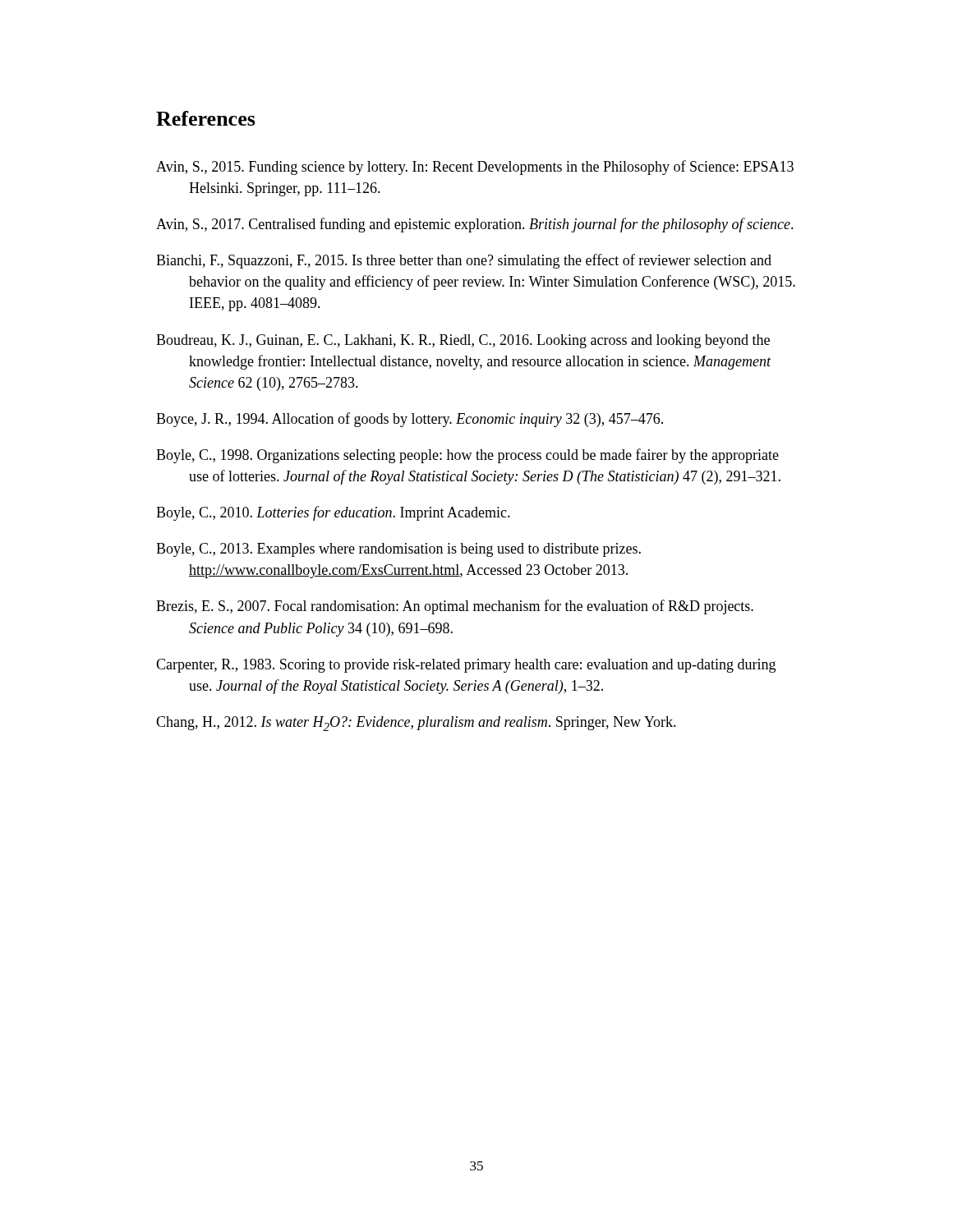Point to the block beginning "Boyle, C., 2013. Examples where randomisation is being"
This screenshot has height=1232, width=953.
pyautogui.click(x=399, y=560)
